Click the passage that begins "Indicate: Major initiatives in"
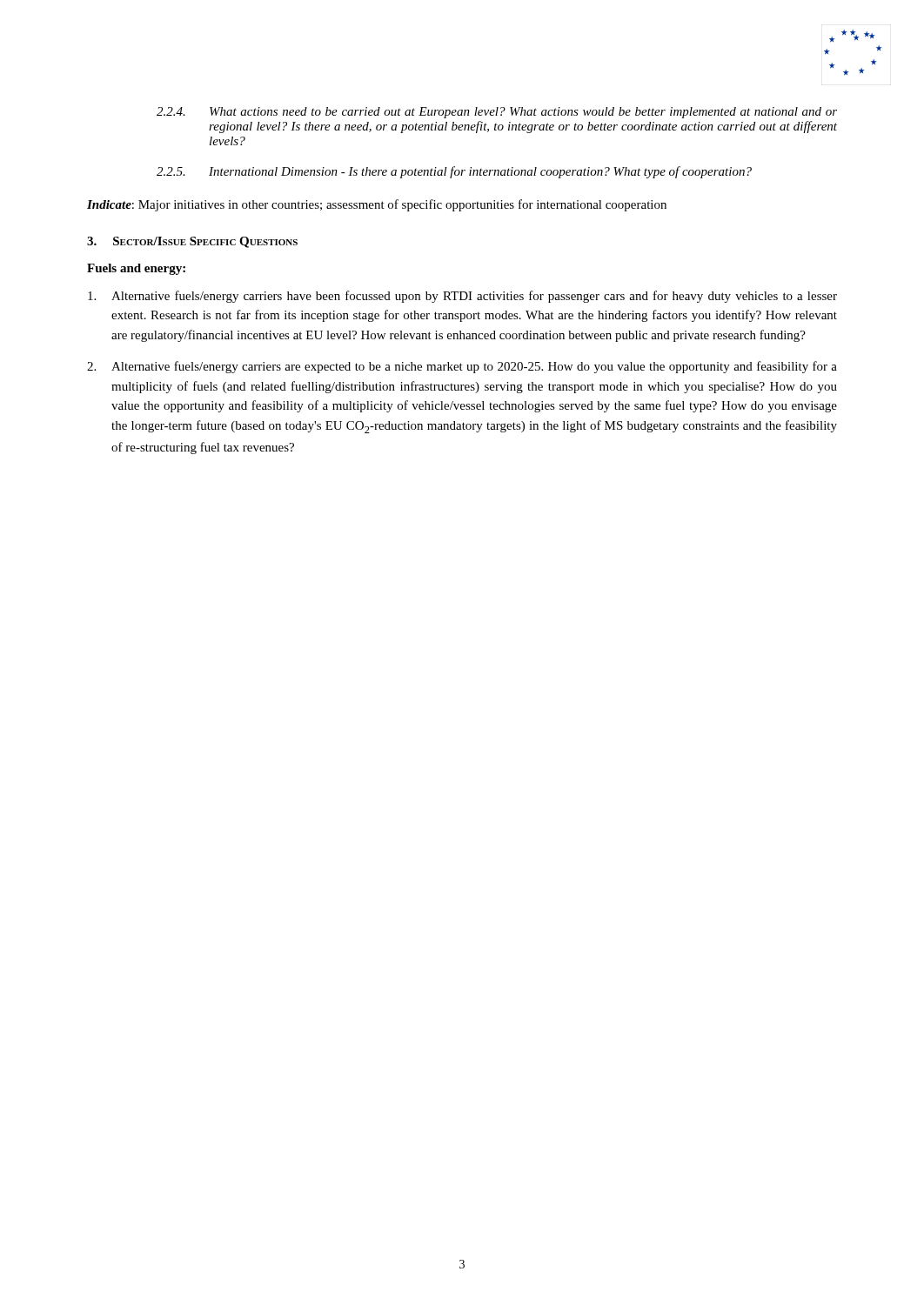 pos(377,204)
